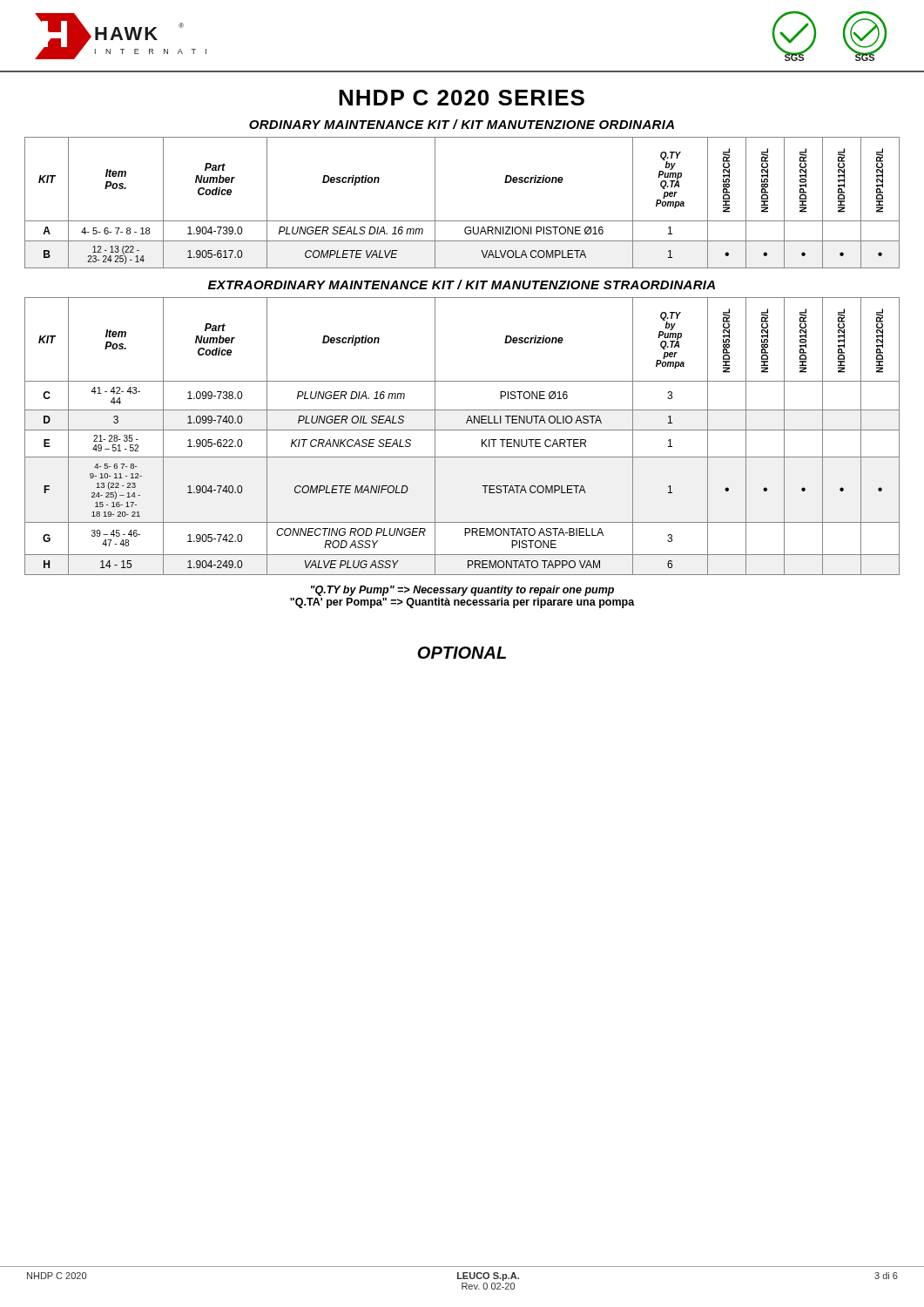924x1307 pixels.
Task: Click on the section header that says "EXTRAORDINARY MAINTENANCE KIT / KIT"
Action: (462, 284)
